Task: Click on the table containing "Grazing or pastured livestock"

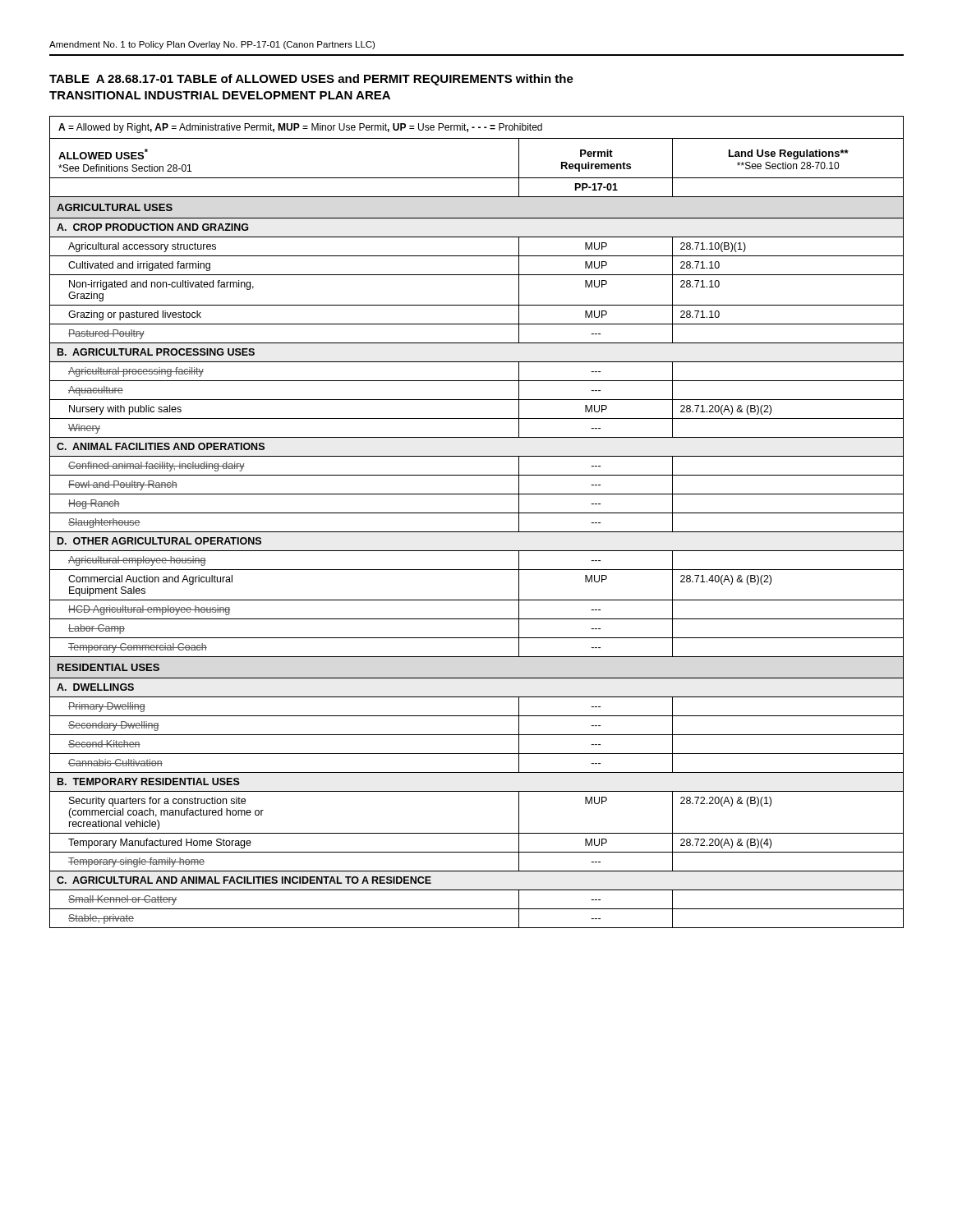Action: coord(476,522)
